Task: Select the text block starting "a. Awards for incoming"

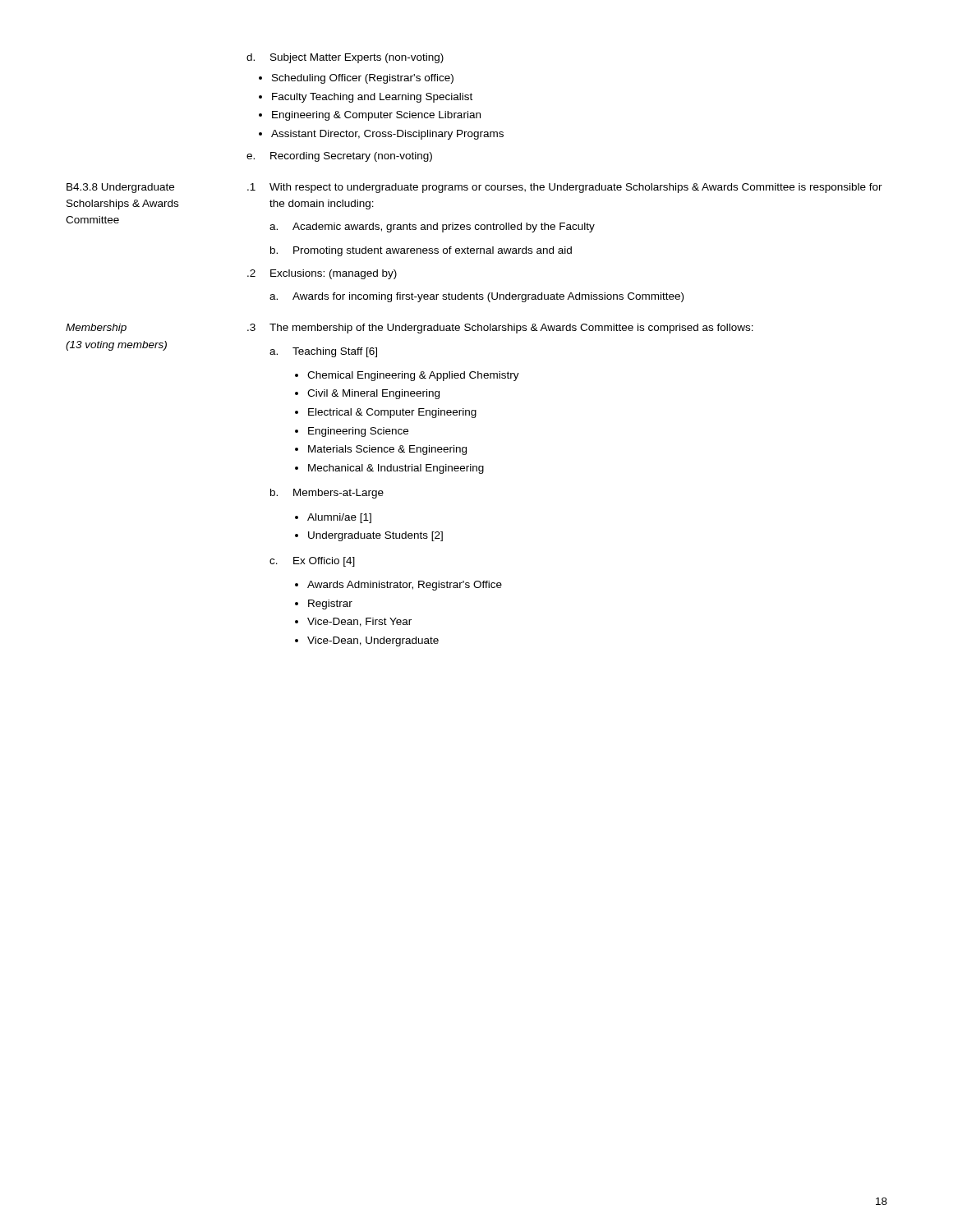Action: (477, 297)
